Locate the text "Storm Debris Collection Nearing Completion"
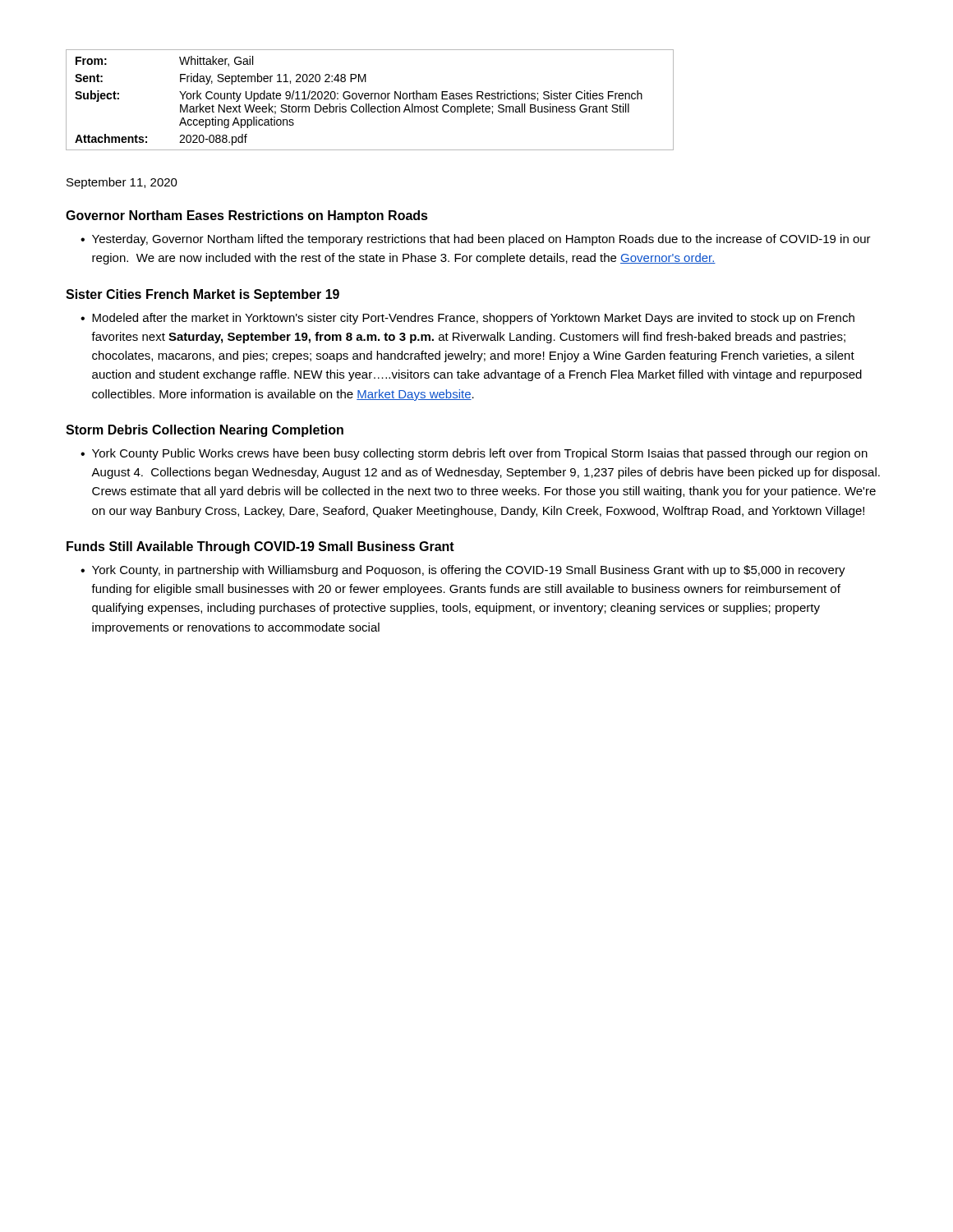The width and height of the screenshot is (953, 1232). pyautogui.click(x=205, y=430)
